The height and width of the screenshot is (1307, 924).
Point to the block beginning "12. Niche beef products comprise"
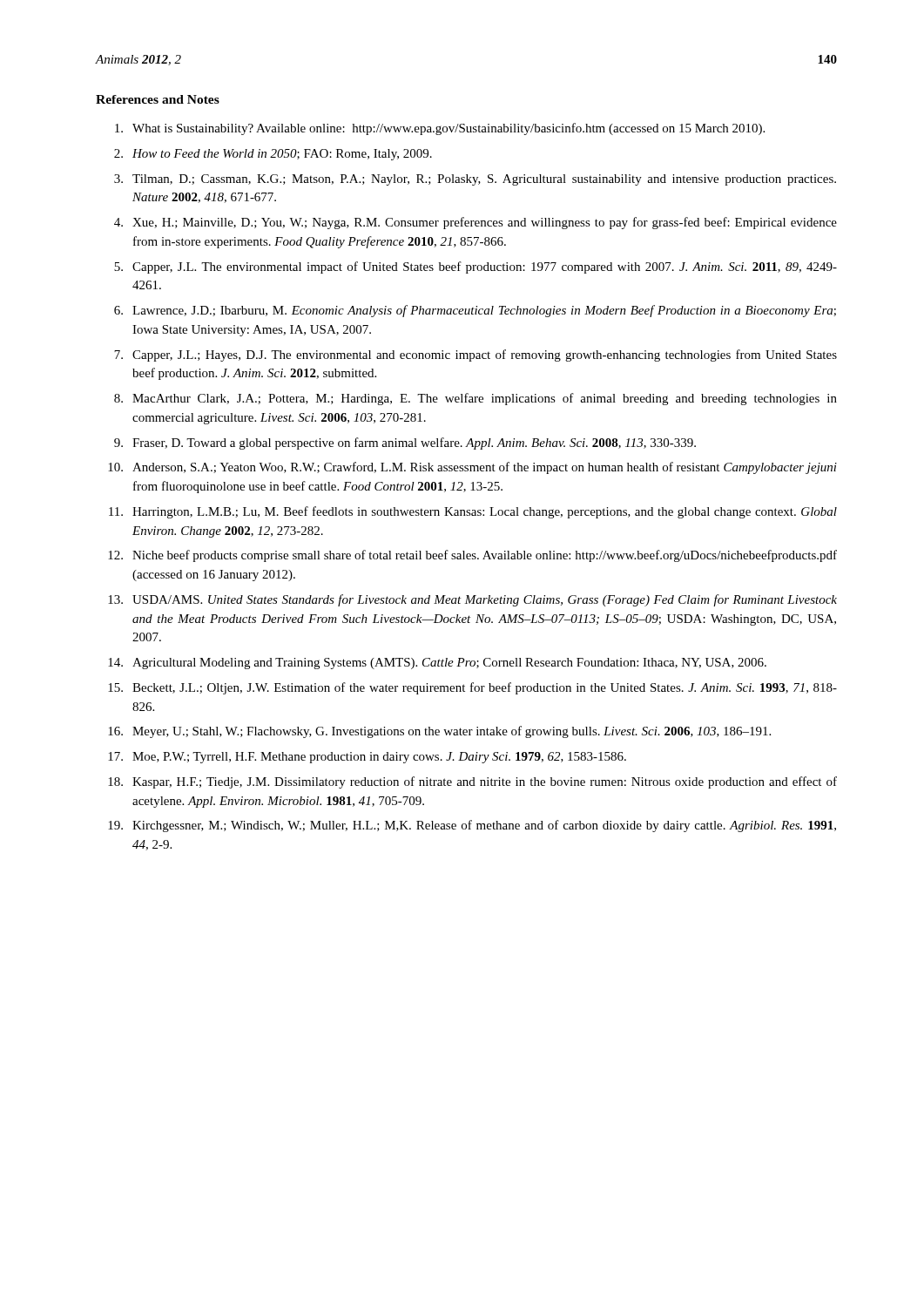[x=466, y=566]
